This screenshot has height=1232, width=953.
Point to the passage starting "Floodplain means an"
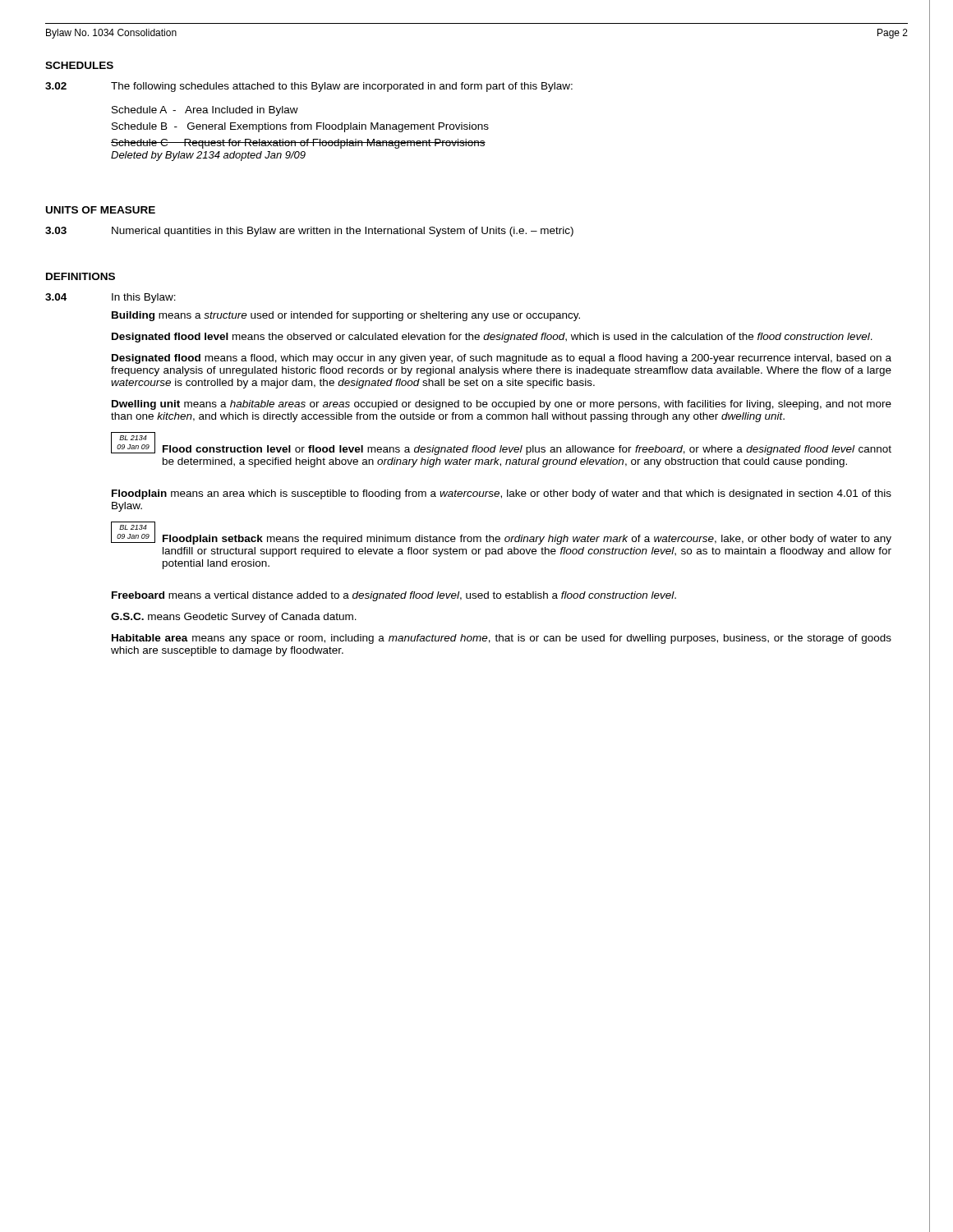[501, 499]
